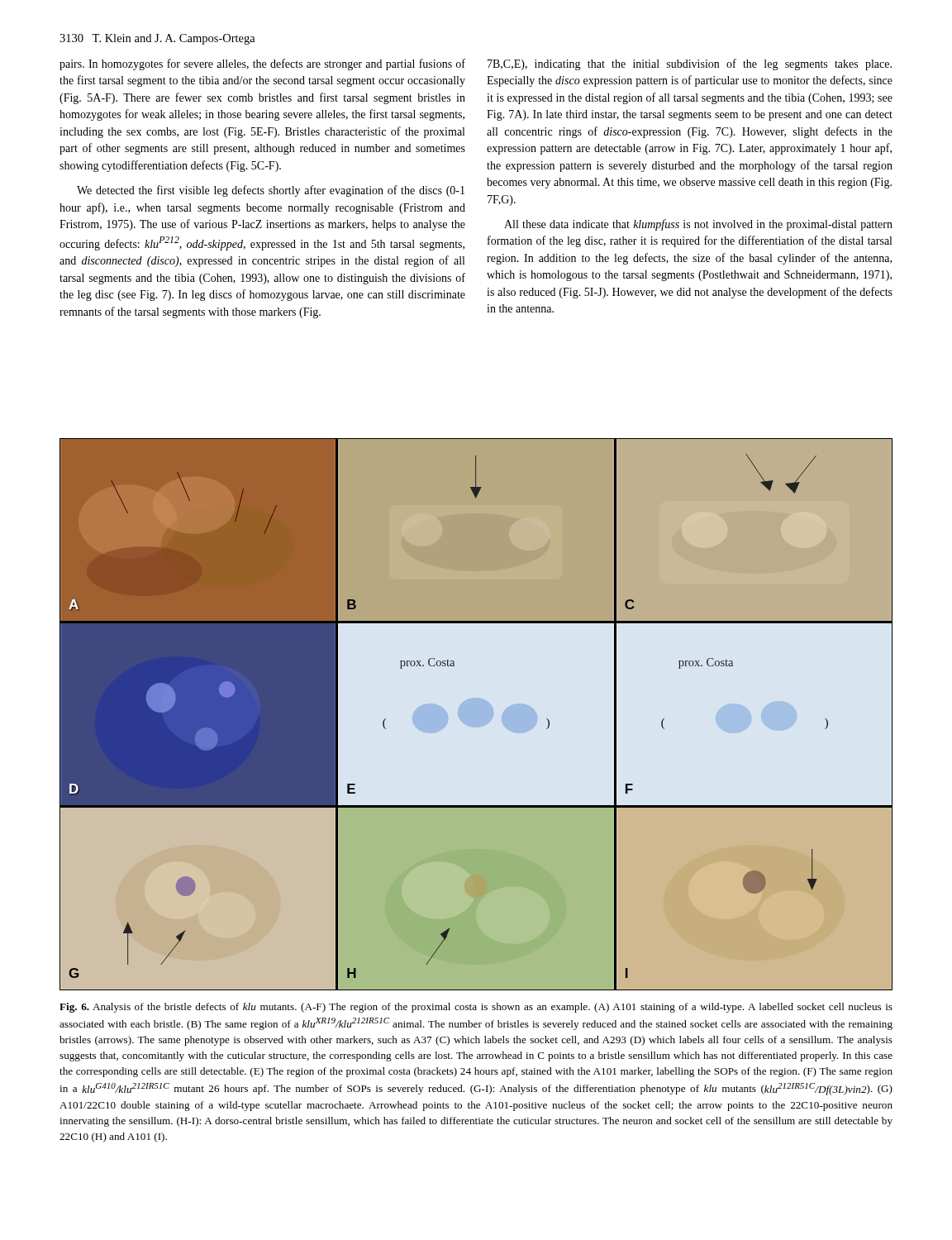Image resolution: width=952 pixels, height=1240 pixels.
Task: Select the text starting "pairs. In homozygotes for severe alleles, the defects"
Action: click(x=262, y=189)
